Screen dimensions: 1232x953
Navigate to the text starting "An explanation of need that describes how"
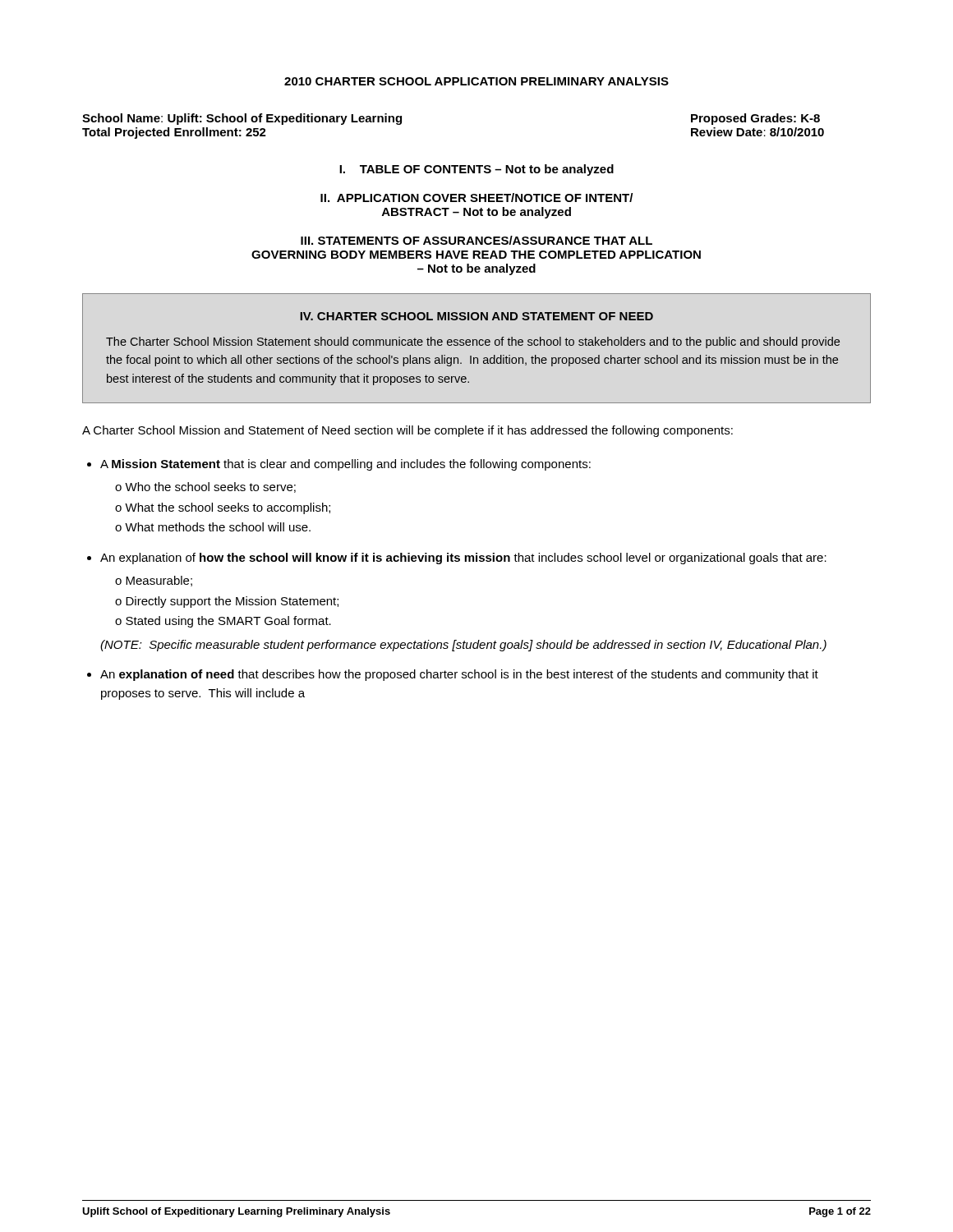click(x=459, y=683)
